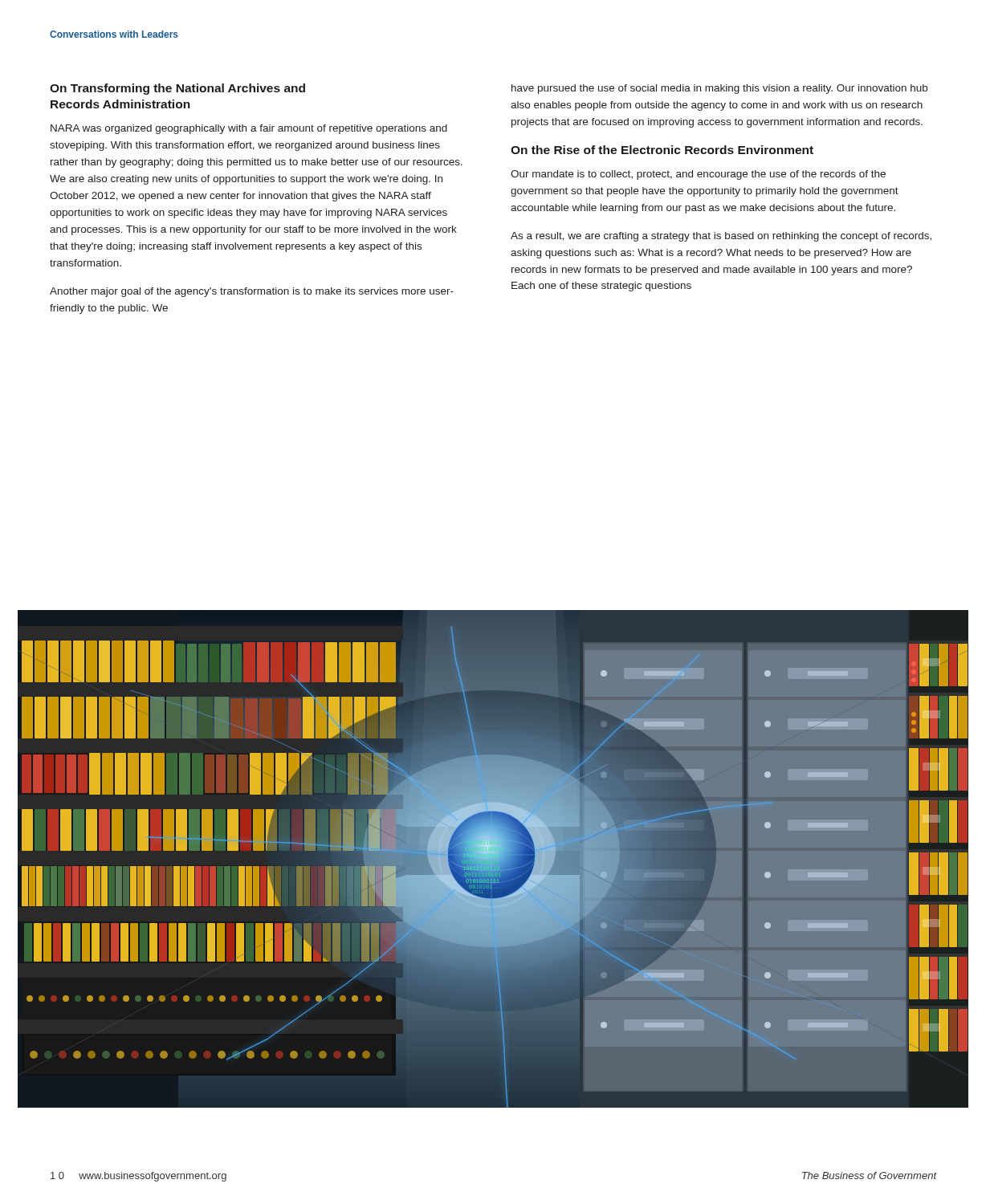The width and height of the screenshot is (986, 1204).
Task: Find a photo
Action: pyautogui.click(x=493, y=859)
